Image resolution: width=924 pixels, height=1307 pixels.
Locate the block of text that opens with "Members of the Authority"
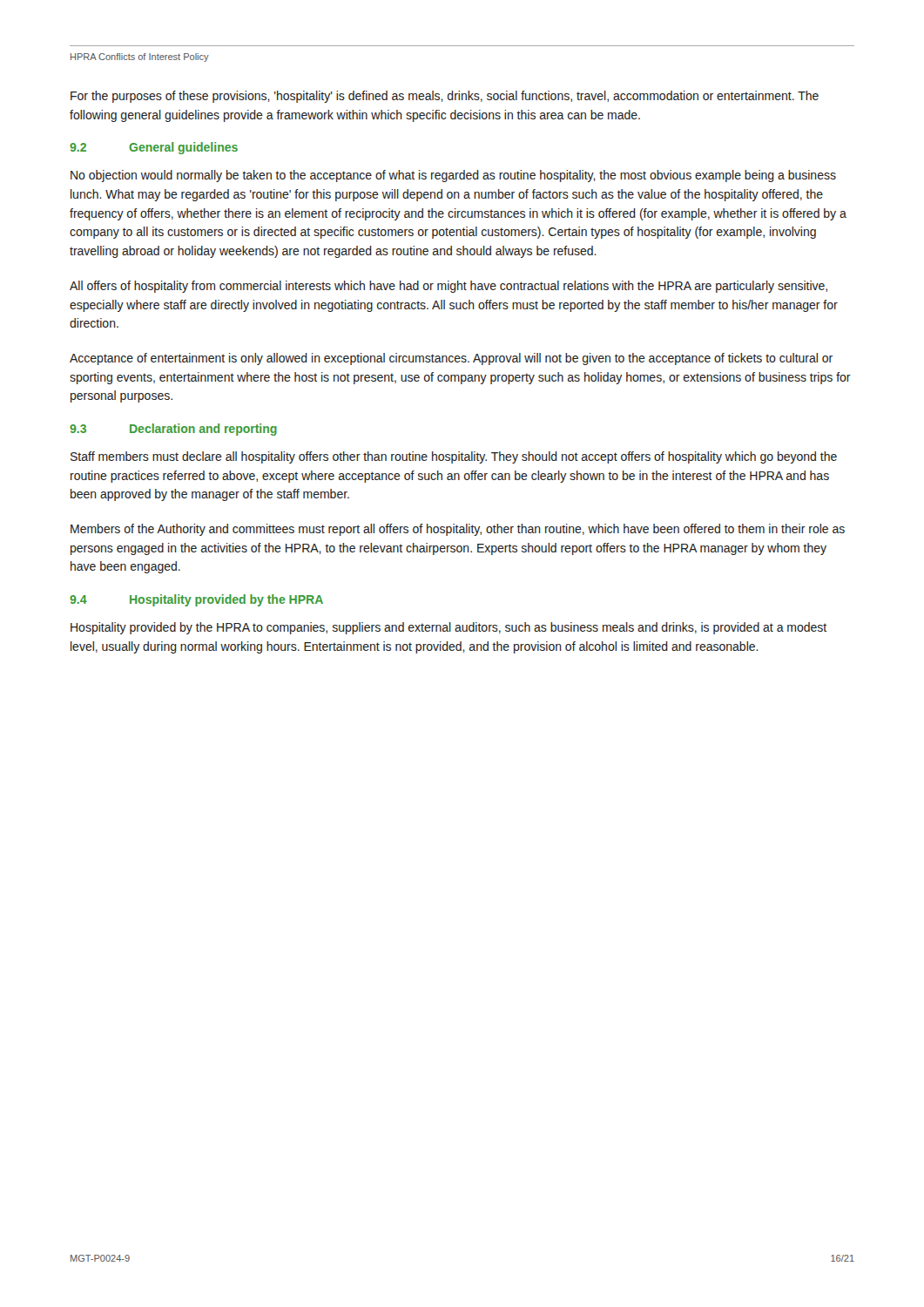pos(457,548)
